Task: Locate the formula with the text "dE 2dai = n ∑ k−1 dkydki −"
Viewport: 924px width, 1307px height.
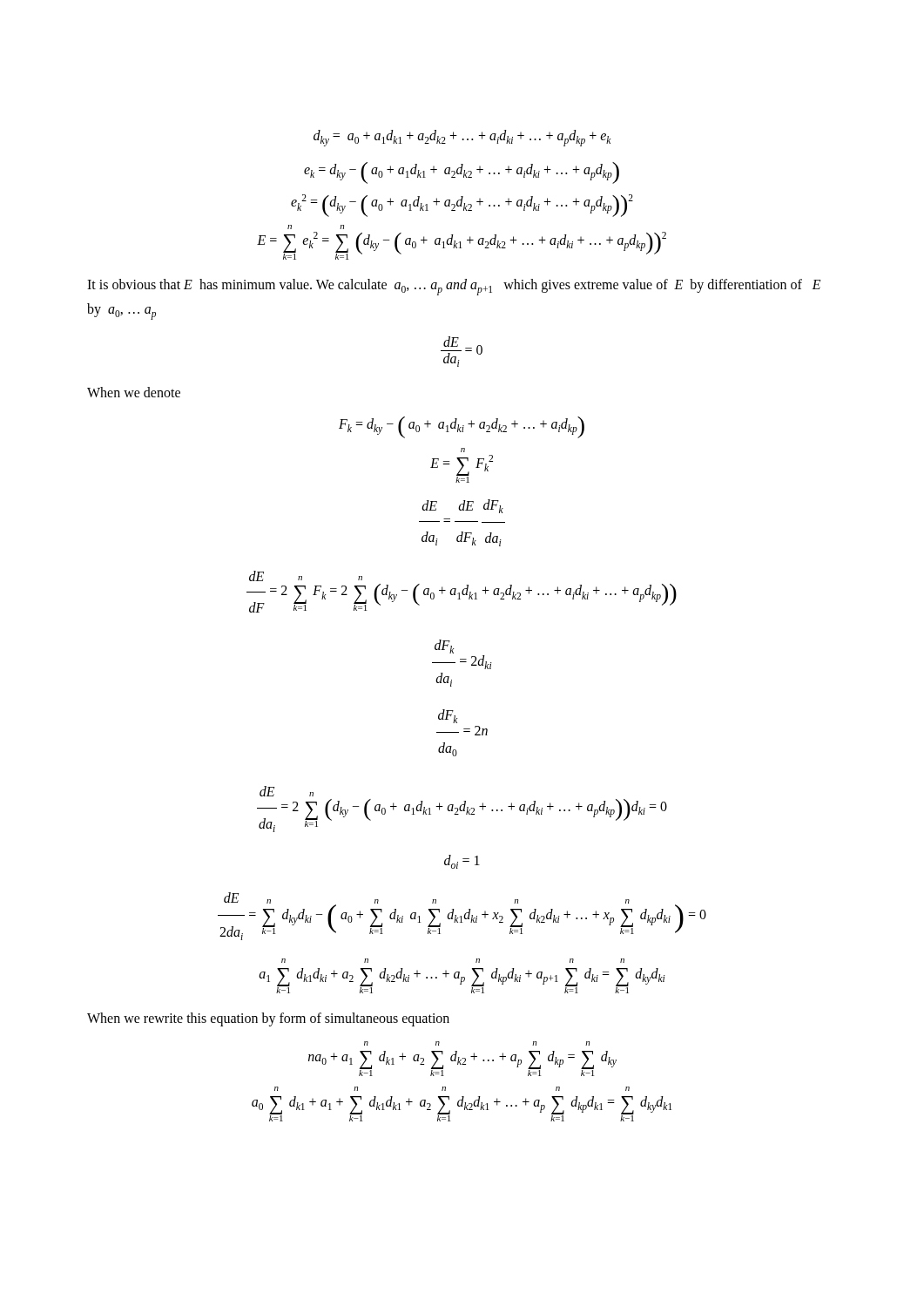Action: [462, 916]
